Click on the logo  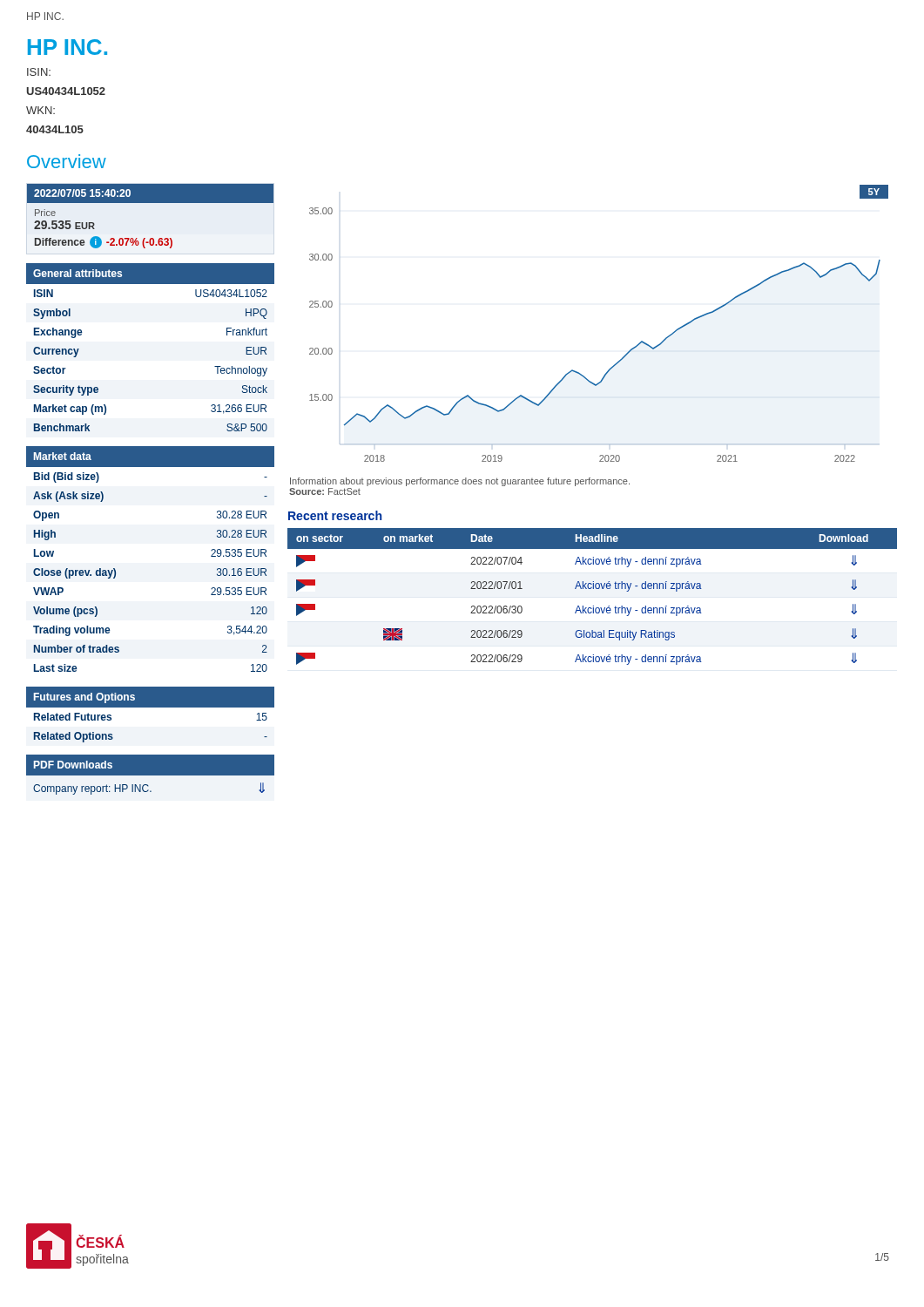coord(83,1249)
